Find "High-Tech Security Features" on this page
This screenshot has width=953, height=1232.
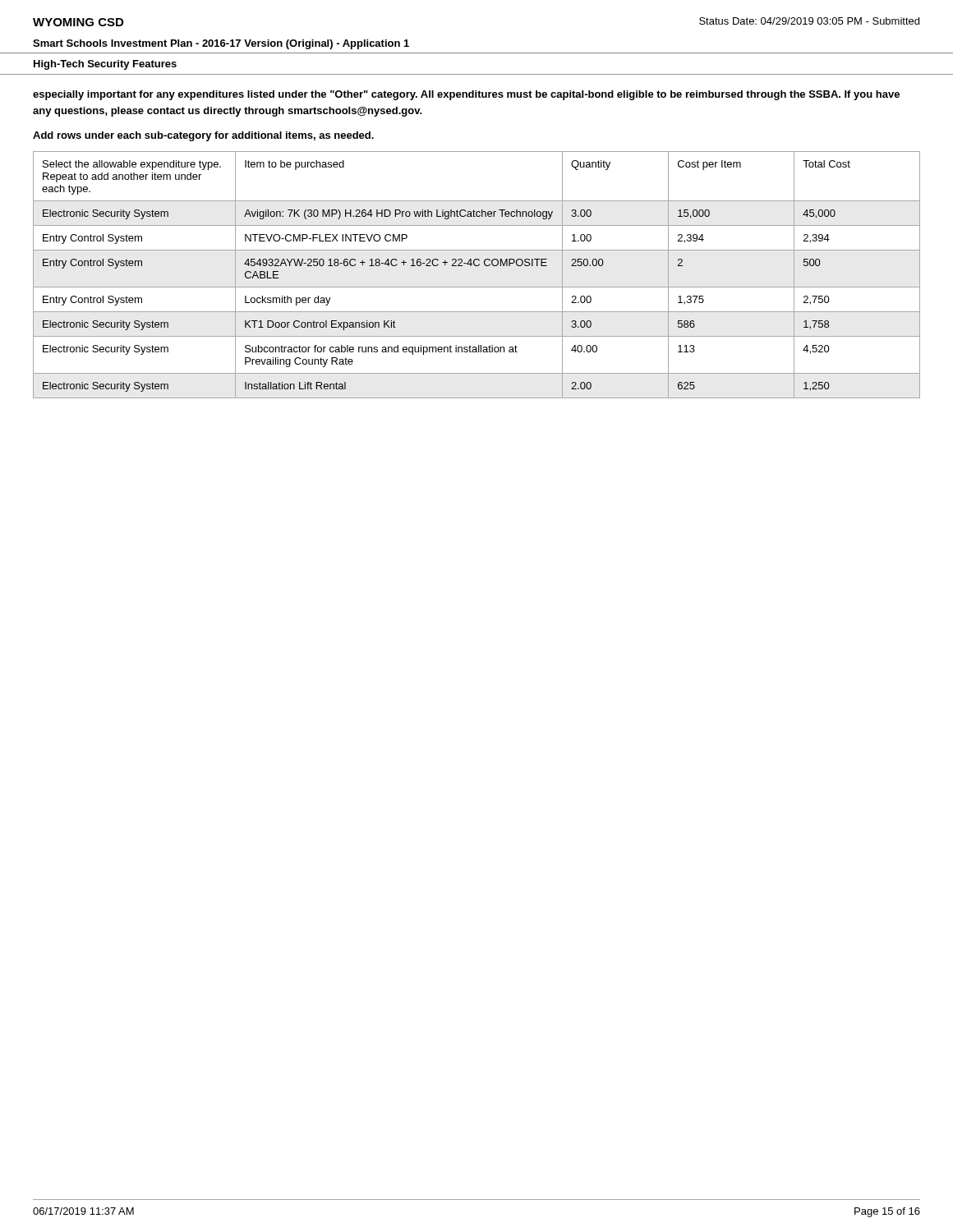tap(105, 64)
